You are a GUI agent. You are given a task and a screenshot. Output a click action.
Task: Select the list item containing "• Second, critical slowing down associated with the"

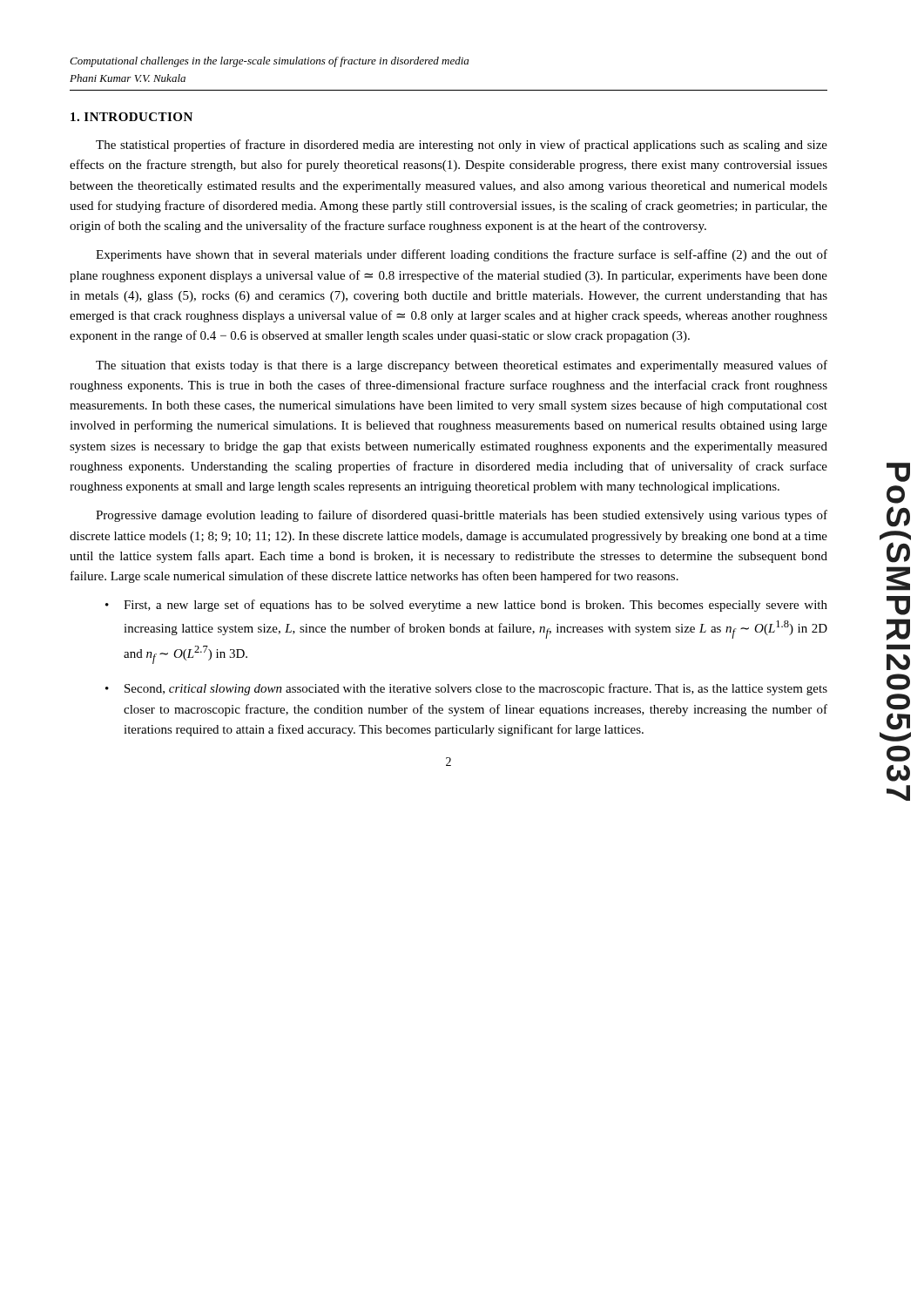click(466, 709)
